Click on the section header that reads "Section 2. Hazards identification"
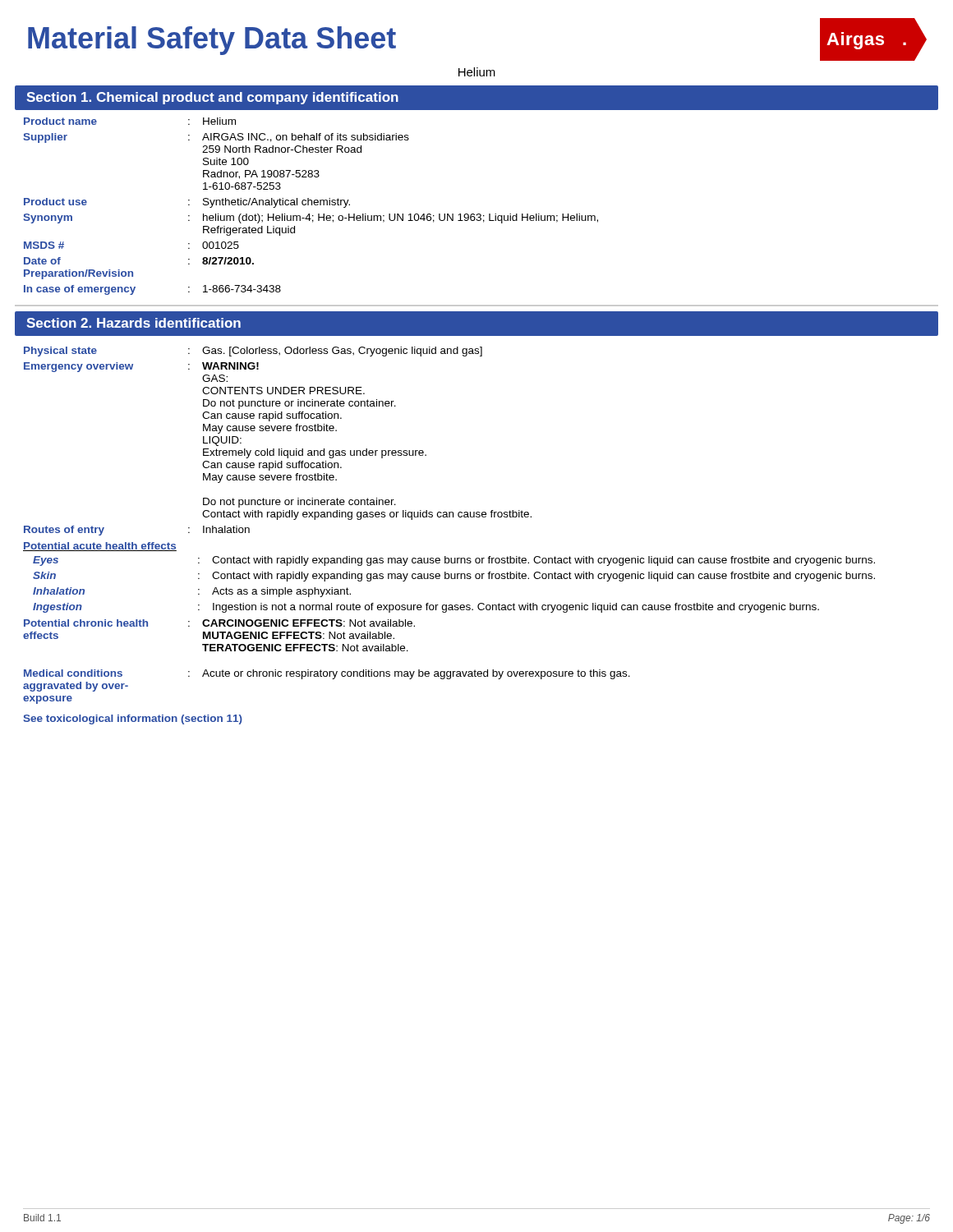This screenshot has width=953, height=1232. (134, 323)
